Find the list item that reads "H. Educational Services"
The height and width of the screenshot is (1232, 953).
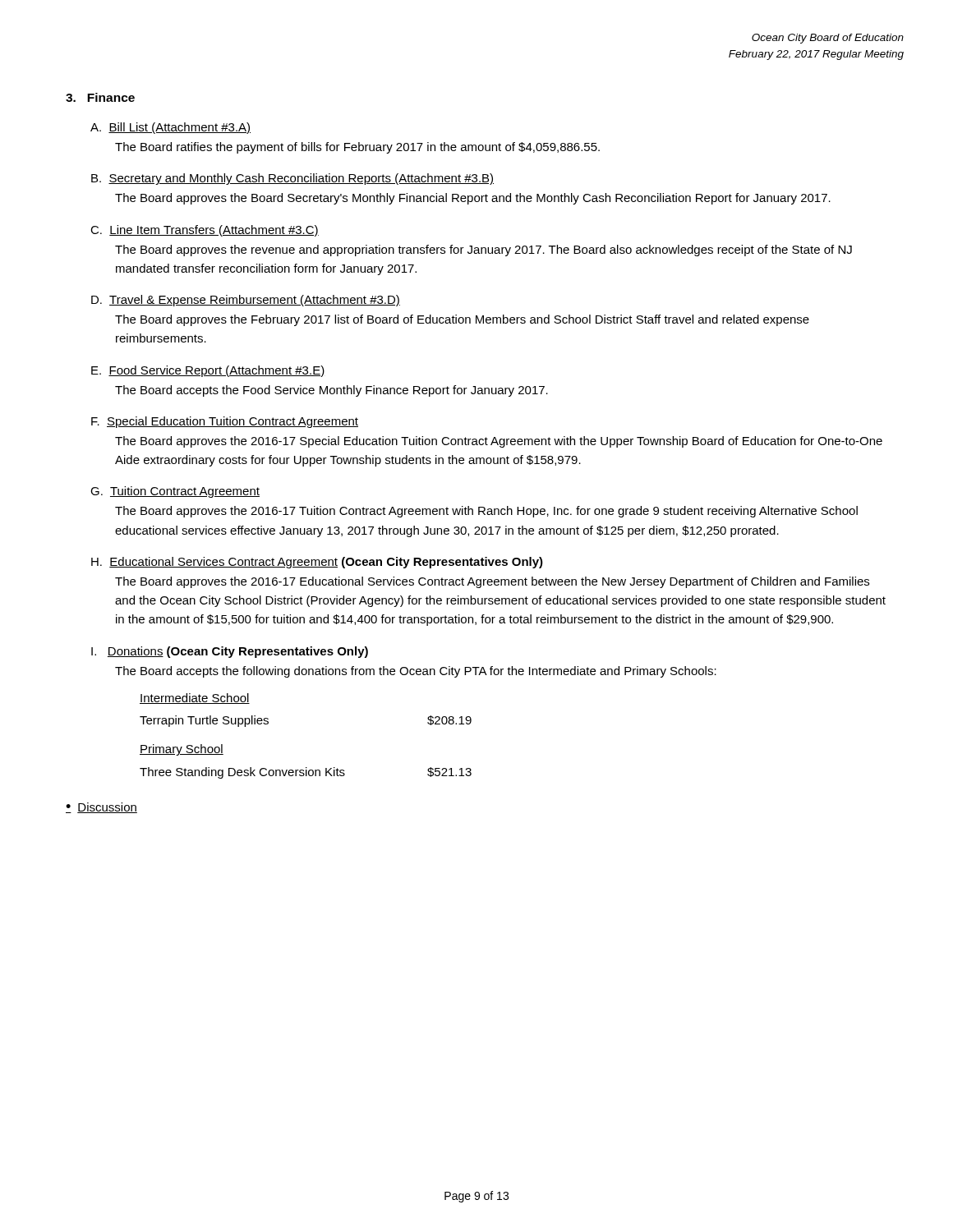coord(489,591)
